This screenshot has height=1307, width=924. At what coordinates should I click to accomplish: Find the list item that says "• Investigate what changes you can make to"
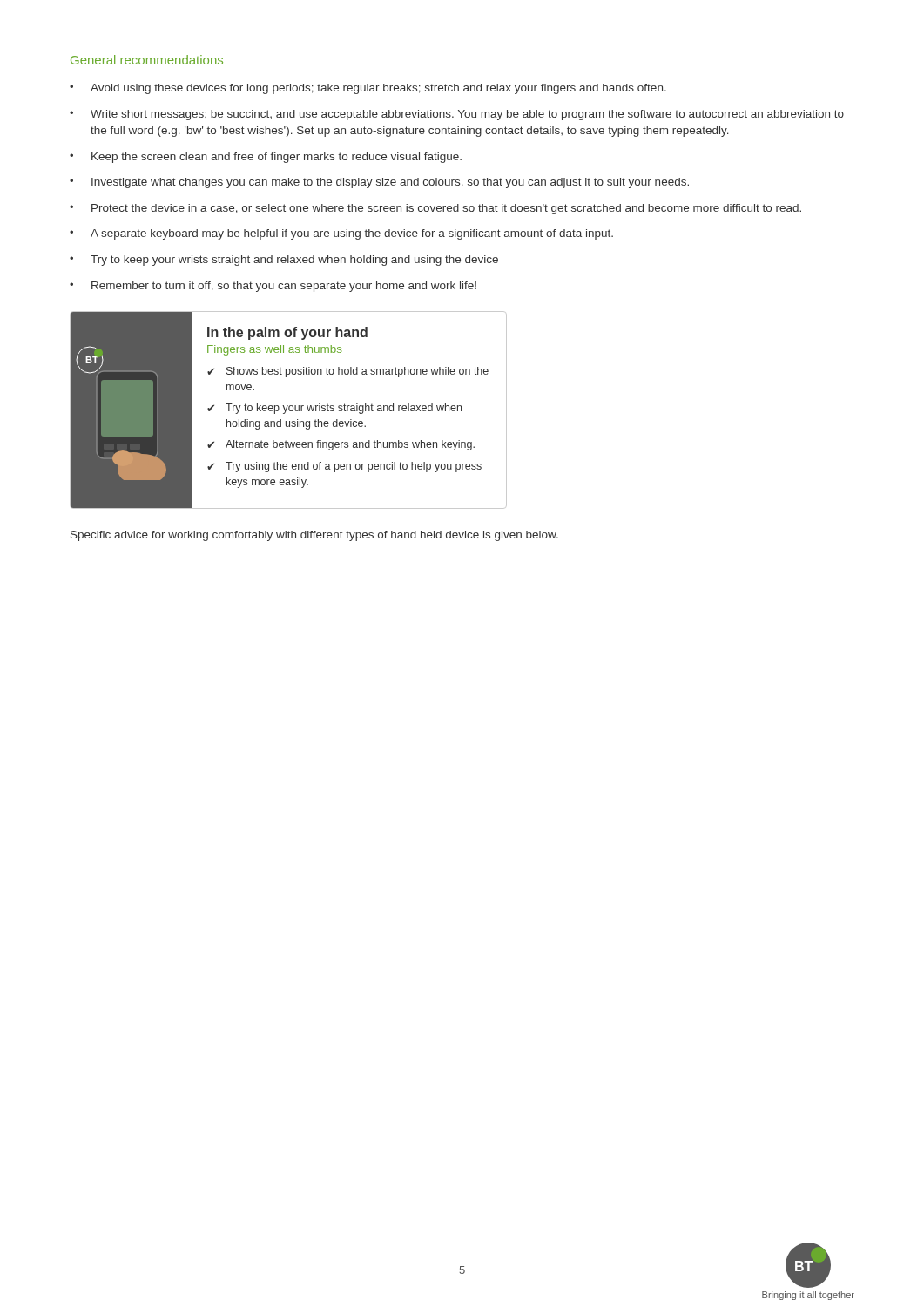point(462,182)
